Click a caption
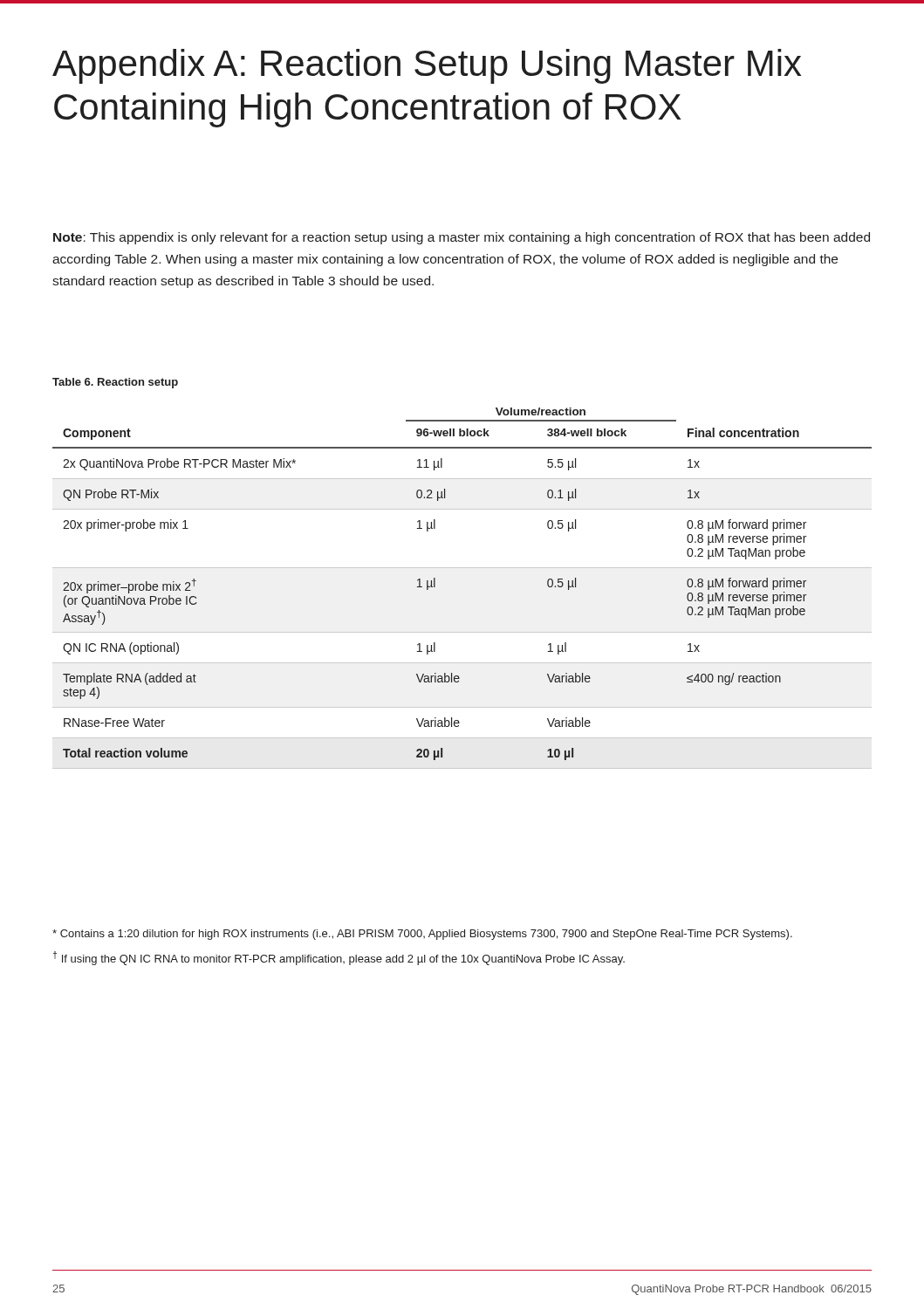Image resolution: width=924 pixels, height=1309 pixels. coord(115,382)
